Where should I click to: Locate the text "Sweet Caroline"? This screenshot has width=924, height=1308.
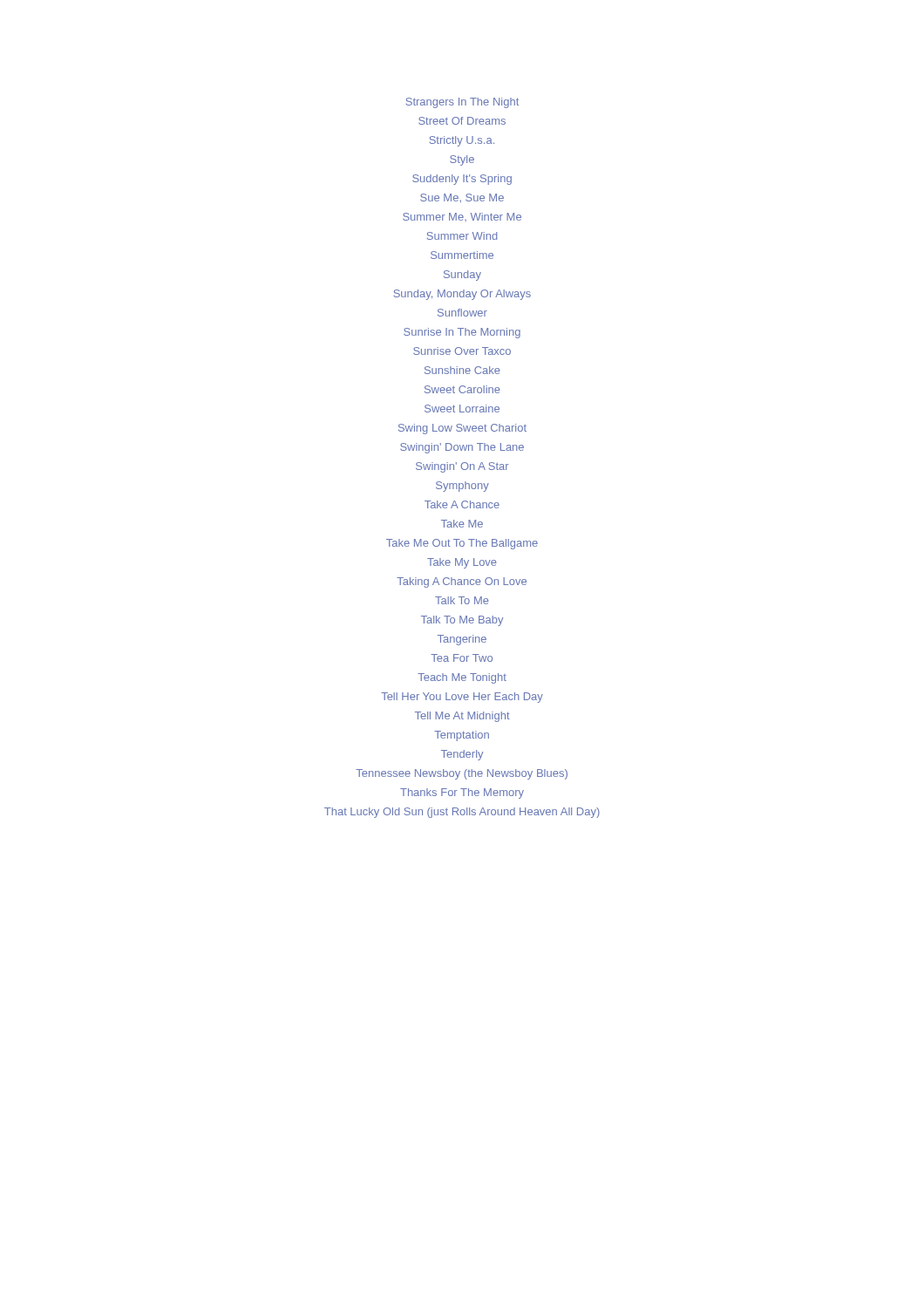pyautogui.click(x=462, y=389)
